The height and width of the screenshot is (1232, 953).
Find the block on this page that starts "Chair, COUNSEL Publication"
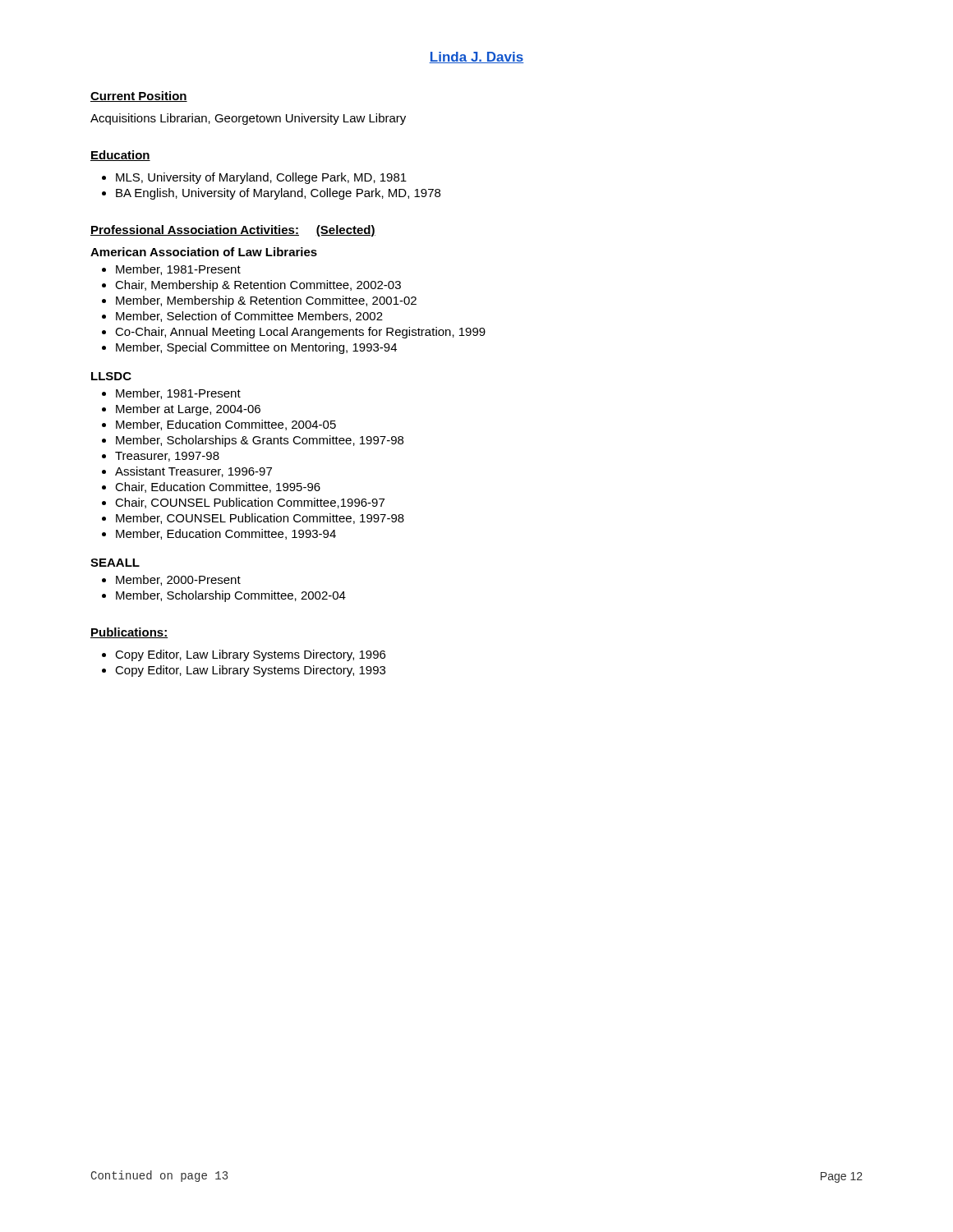[250, 503]
